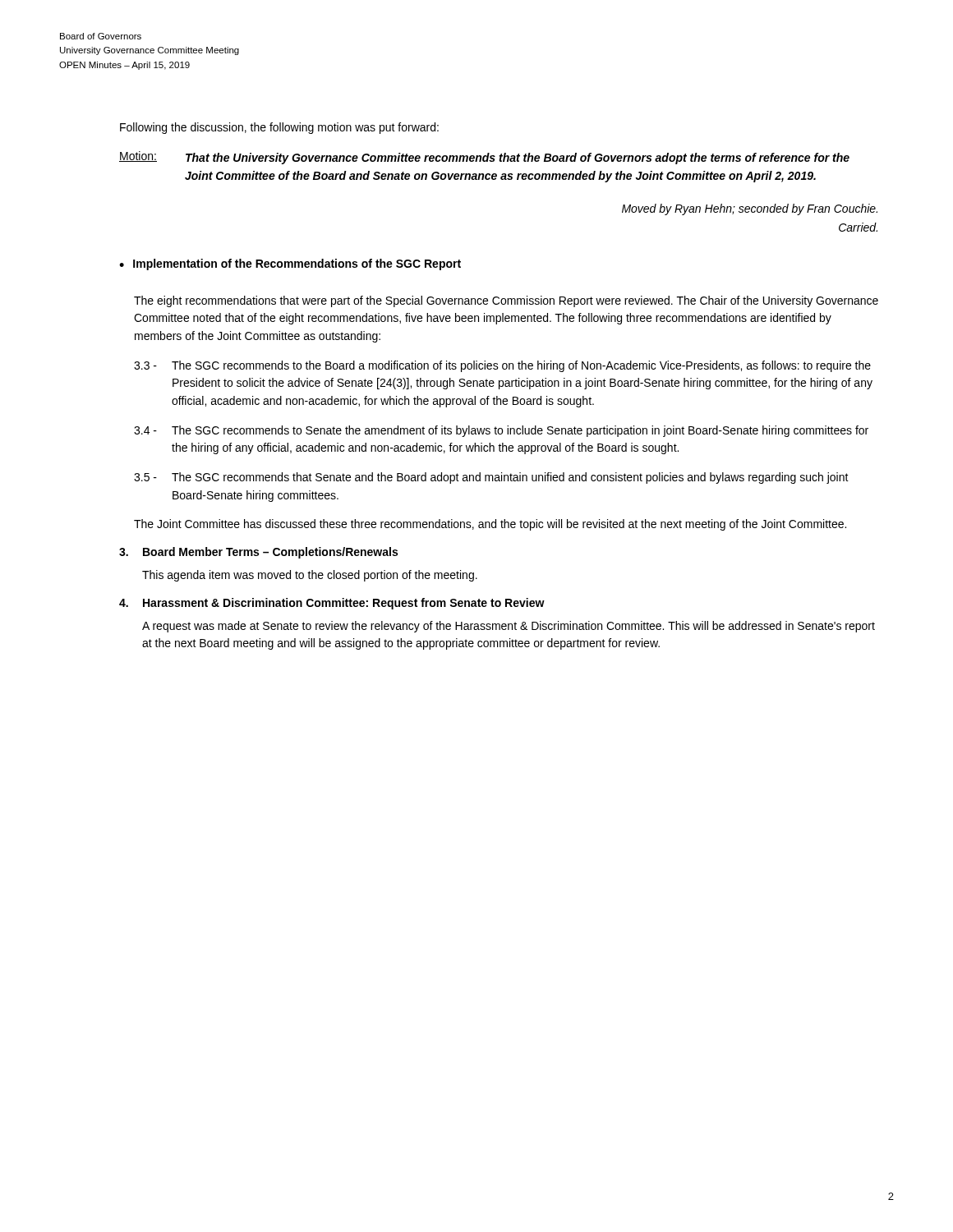The width and height of the screenshot is (953, 1232).
Task: Find the block on this page that starts "3.4 - The SGC recommends to Senate"
Action: (x=506, y=440)
